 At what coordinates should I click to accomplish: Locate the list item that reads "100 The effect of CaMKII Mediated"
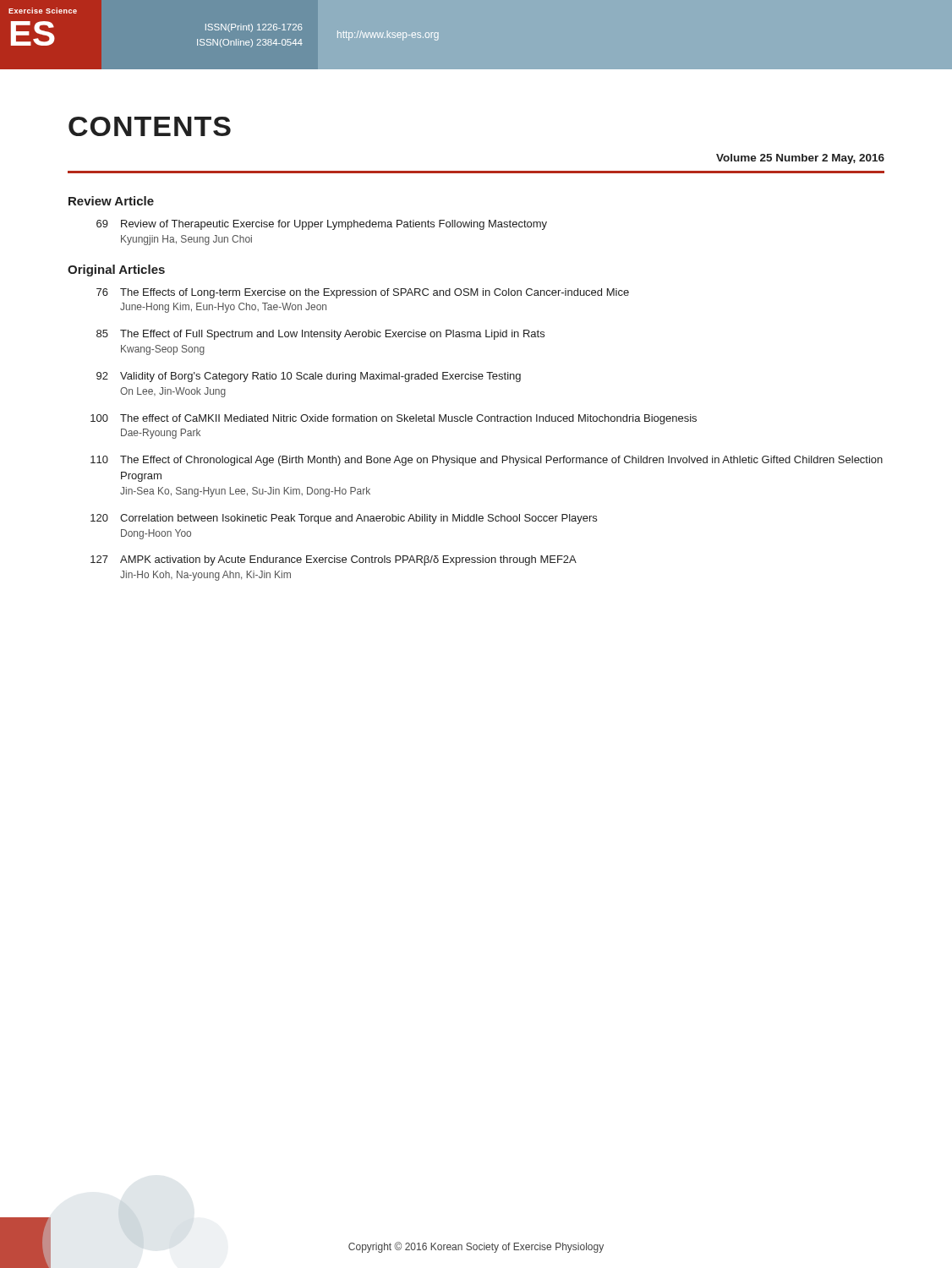point(476,426)
